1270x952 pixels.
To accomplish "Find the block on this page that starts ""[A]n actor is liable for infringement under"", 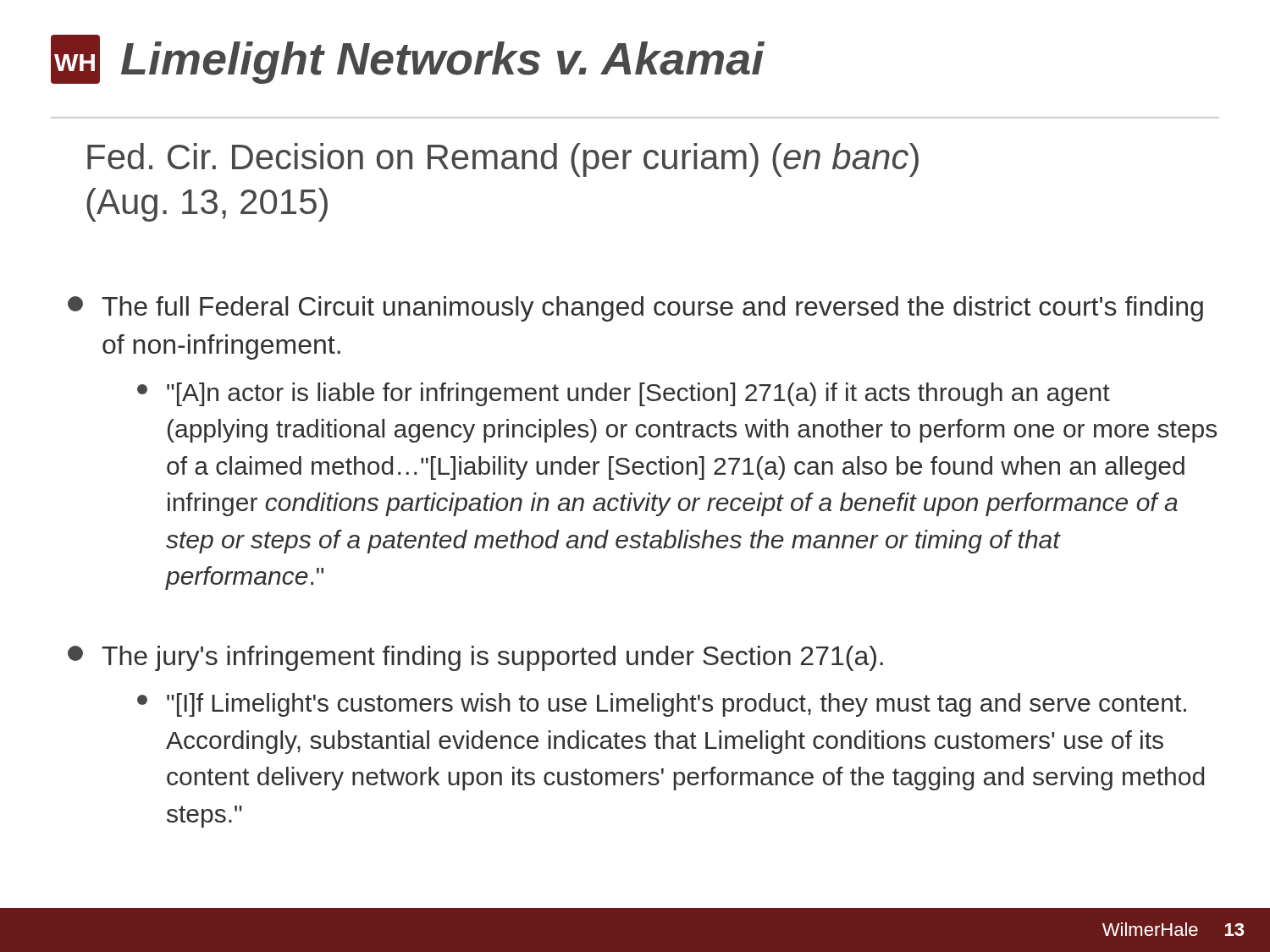I will [x=678, y=484].
